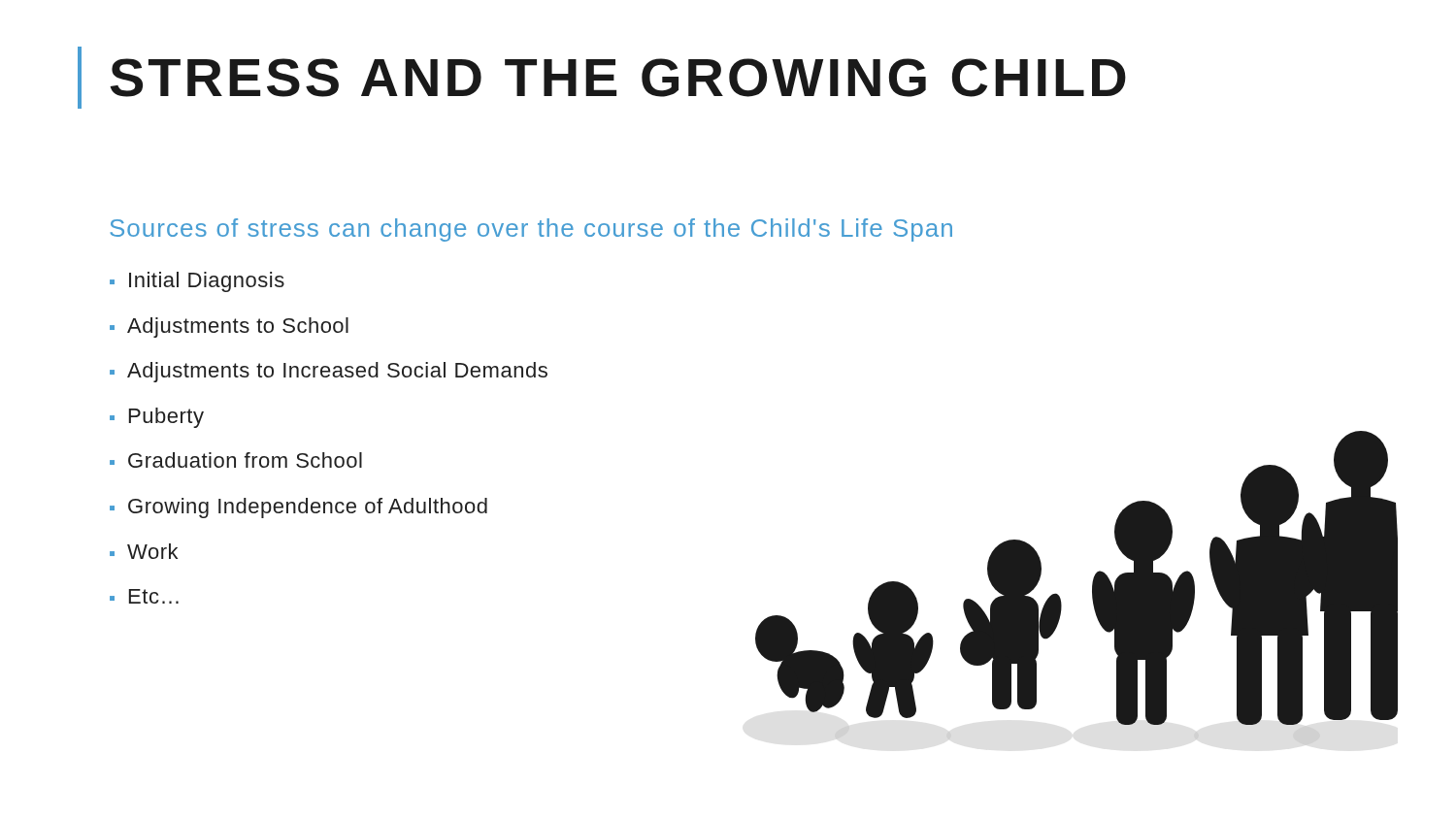The height and width of the screenshot is (819, 1456).
Task: Click on the list item that reads "▪ Adjustments to Increased"
Action: click(x=329, y=371)
